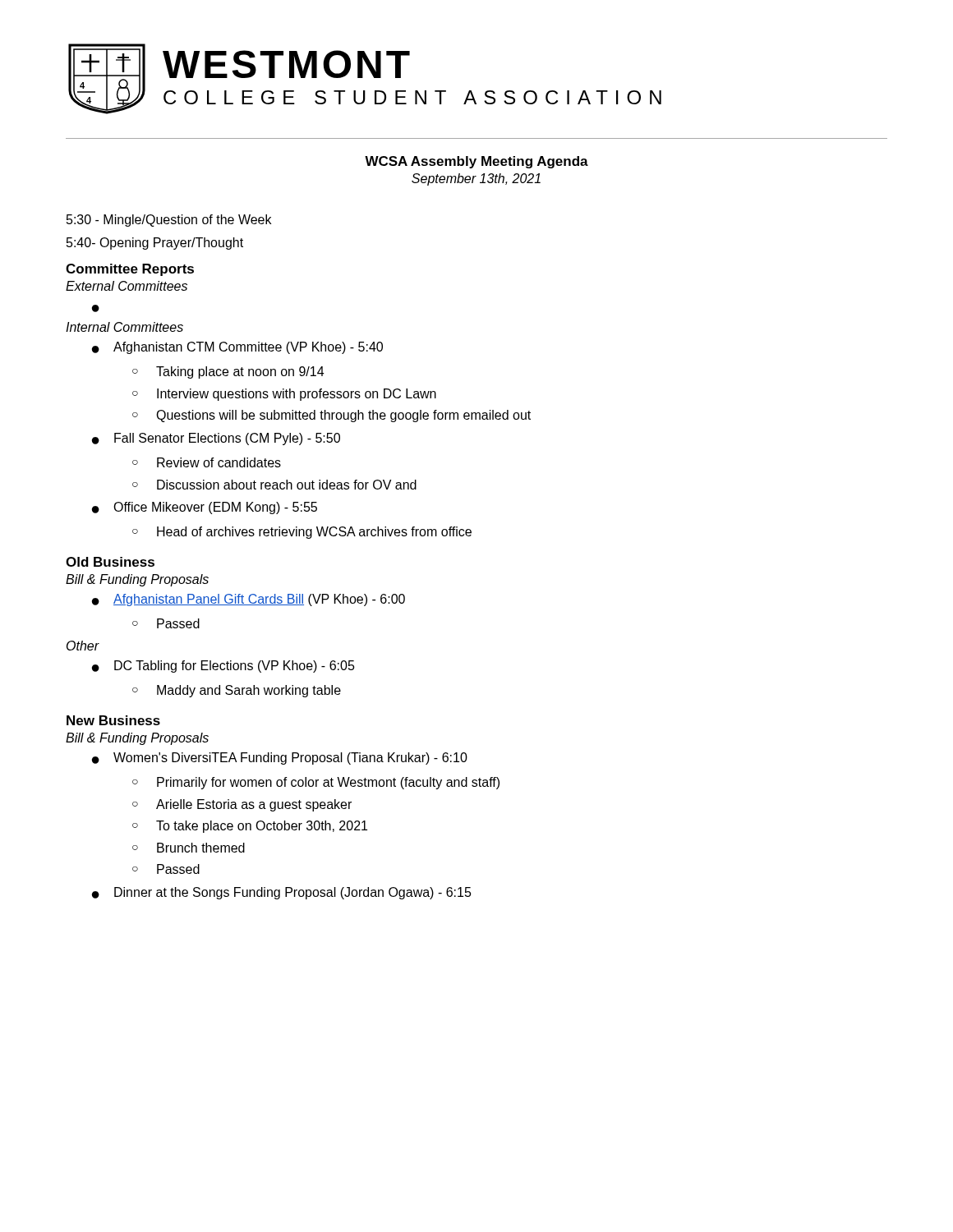Find the region starting "○ Questions will be submitted"
Image resolution: width=953 pixels, height=1232 pixels.
pos(509,416)
